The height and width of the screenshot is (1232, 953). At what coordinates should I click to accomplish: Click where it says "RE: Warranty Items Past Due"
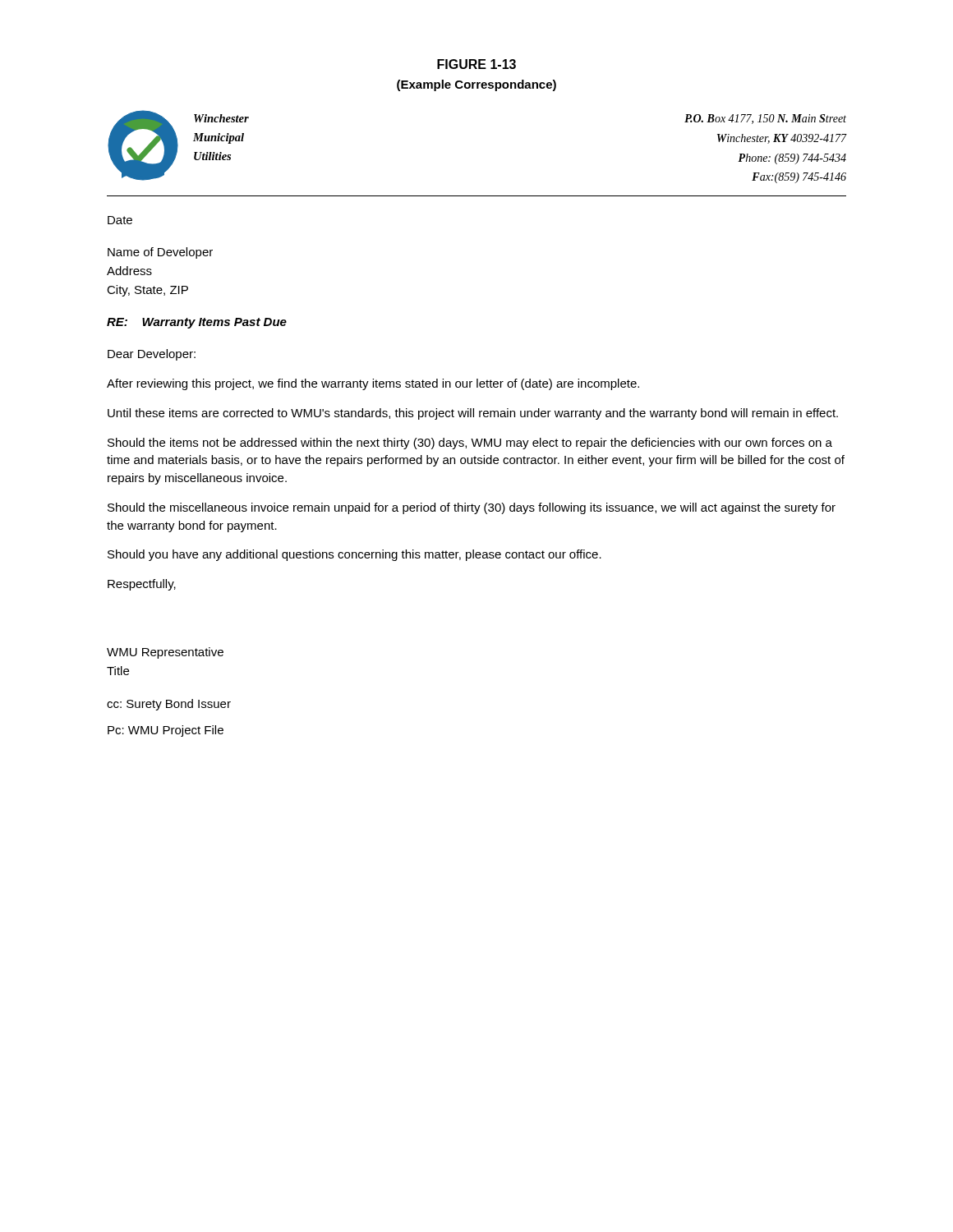tap(197, 321)
